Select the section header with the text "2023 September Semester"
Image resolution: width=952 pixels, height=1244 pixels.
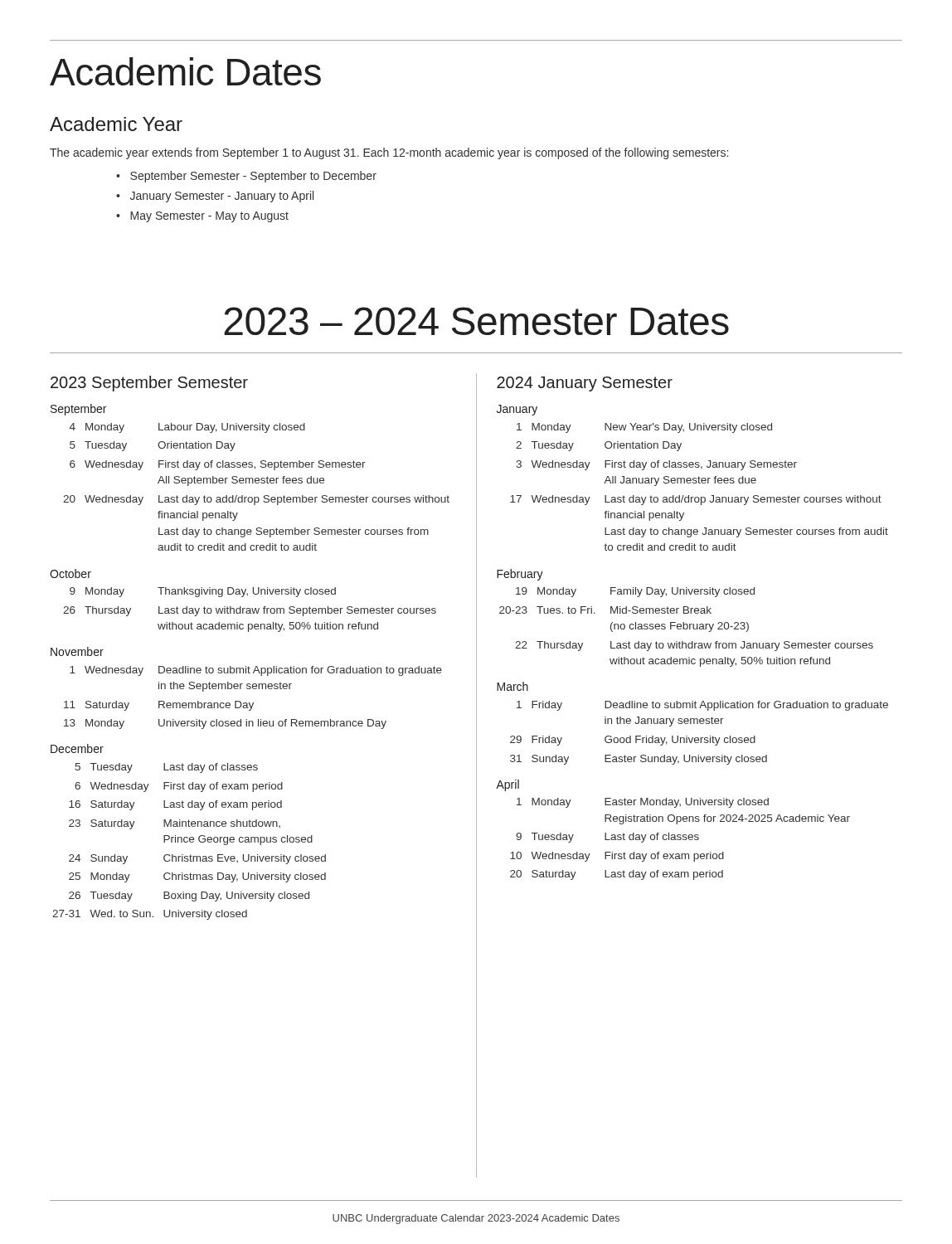[253, 383]
